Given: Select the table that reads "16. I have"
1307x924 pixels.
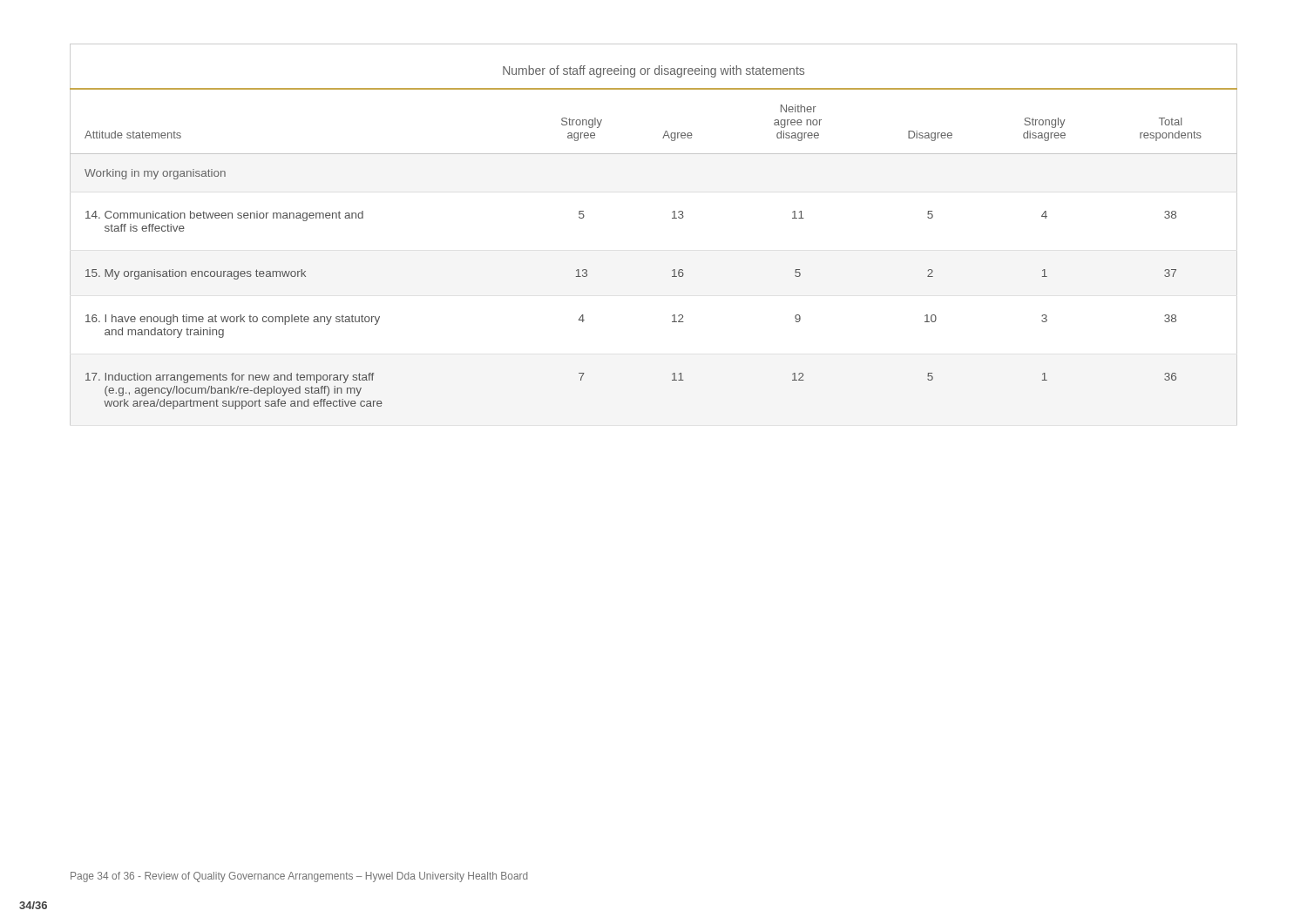Looking at the screenshot, I should pyautogui.click(x=654, y=235).
